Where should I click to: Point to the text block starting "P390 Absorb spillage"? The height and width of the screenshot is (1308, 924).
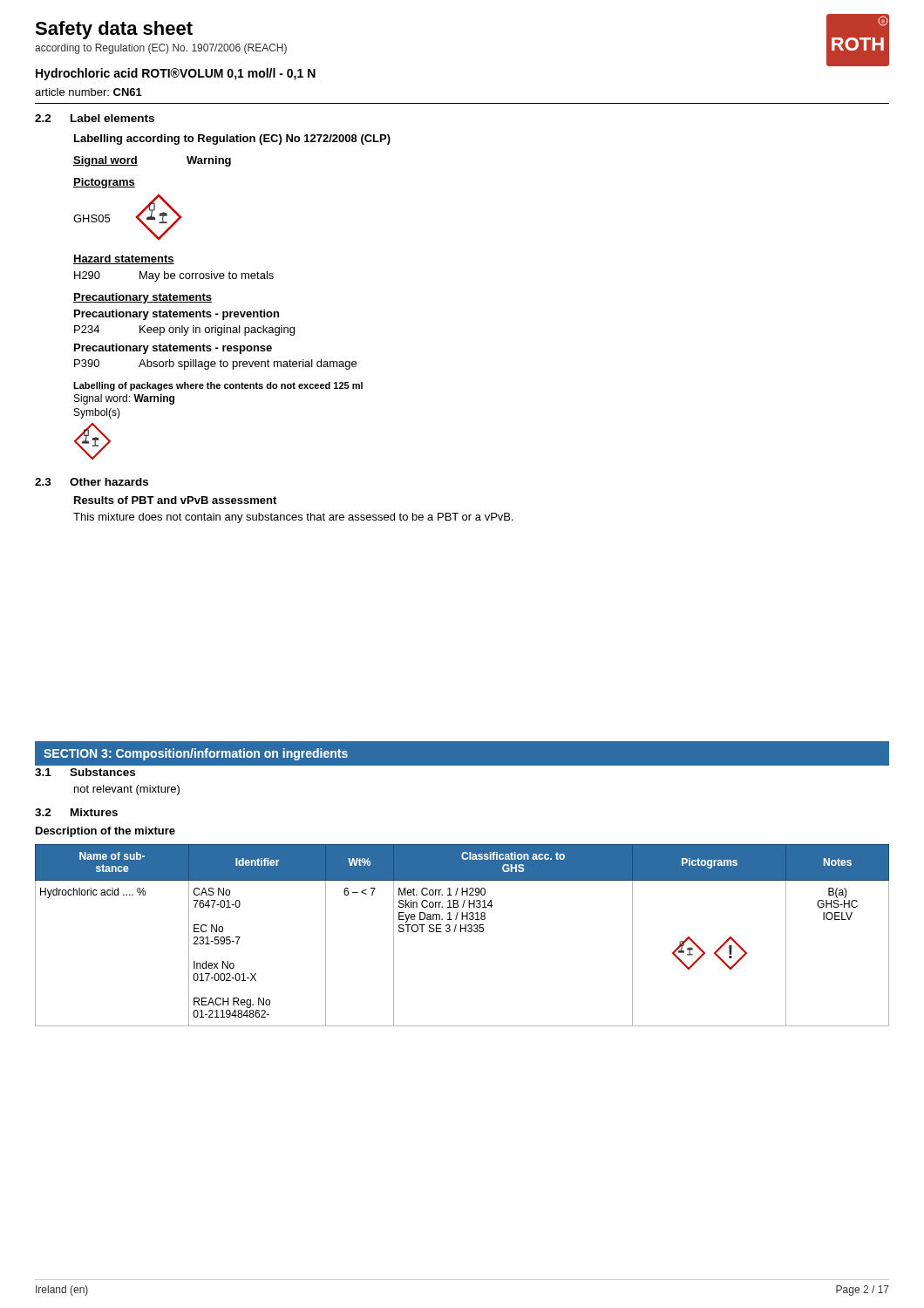tap(215, 363)
